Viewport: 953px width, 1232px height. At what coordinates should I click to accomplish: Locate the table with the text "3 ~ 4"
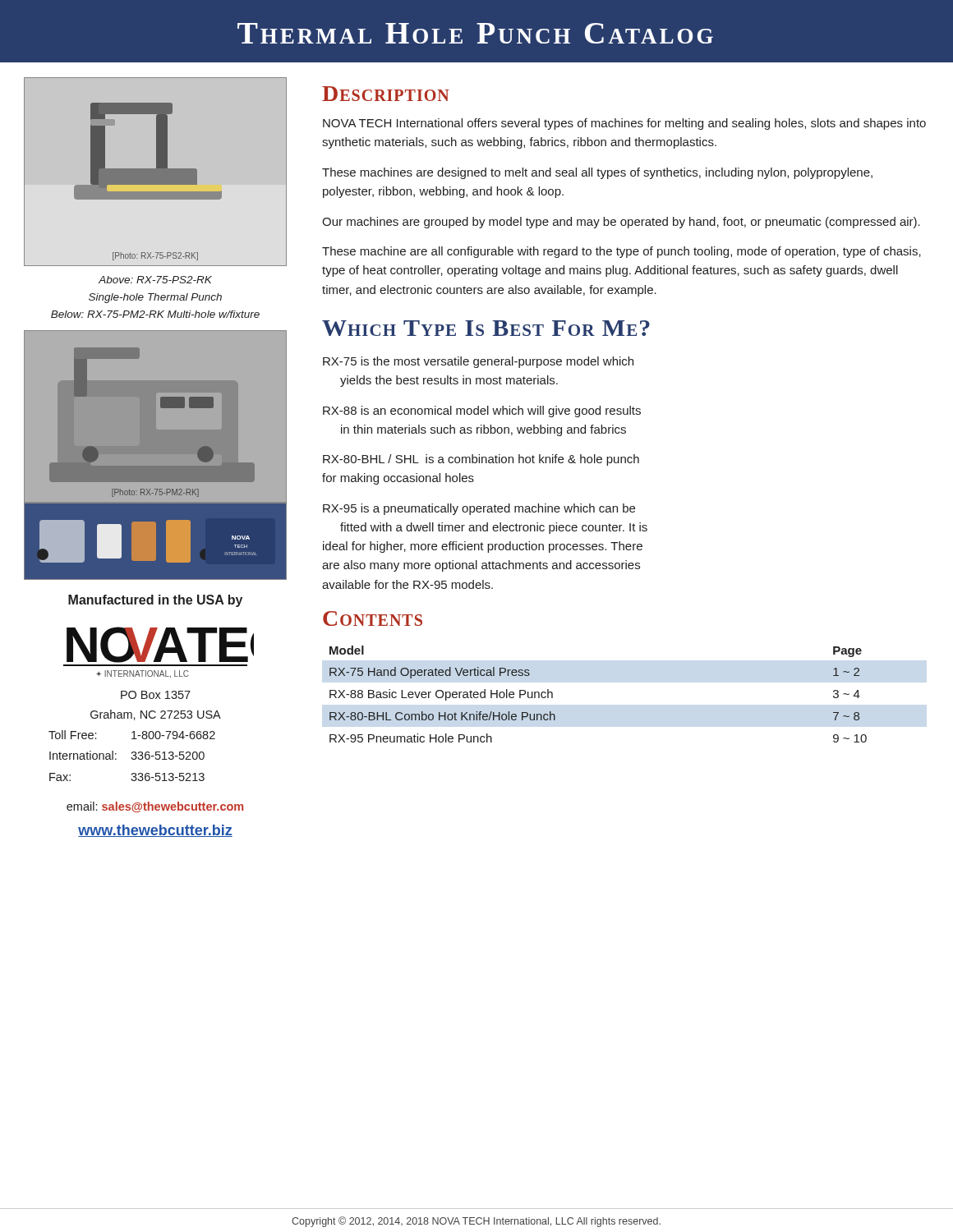(624, 694)
